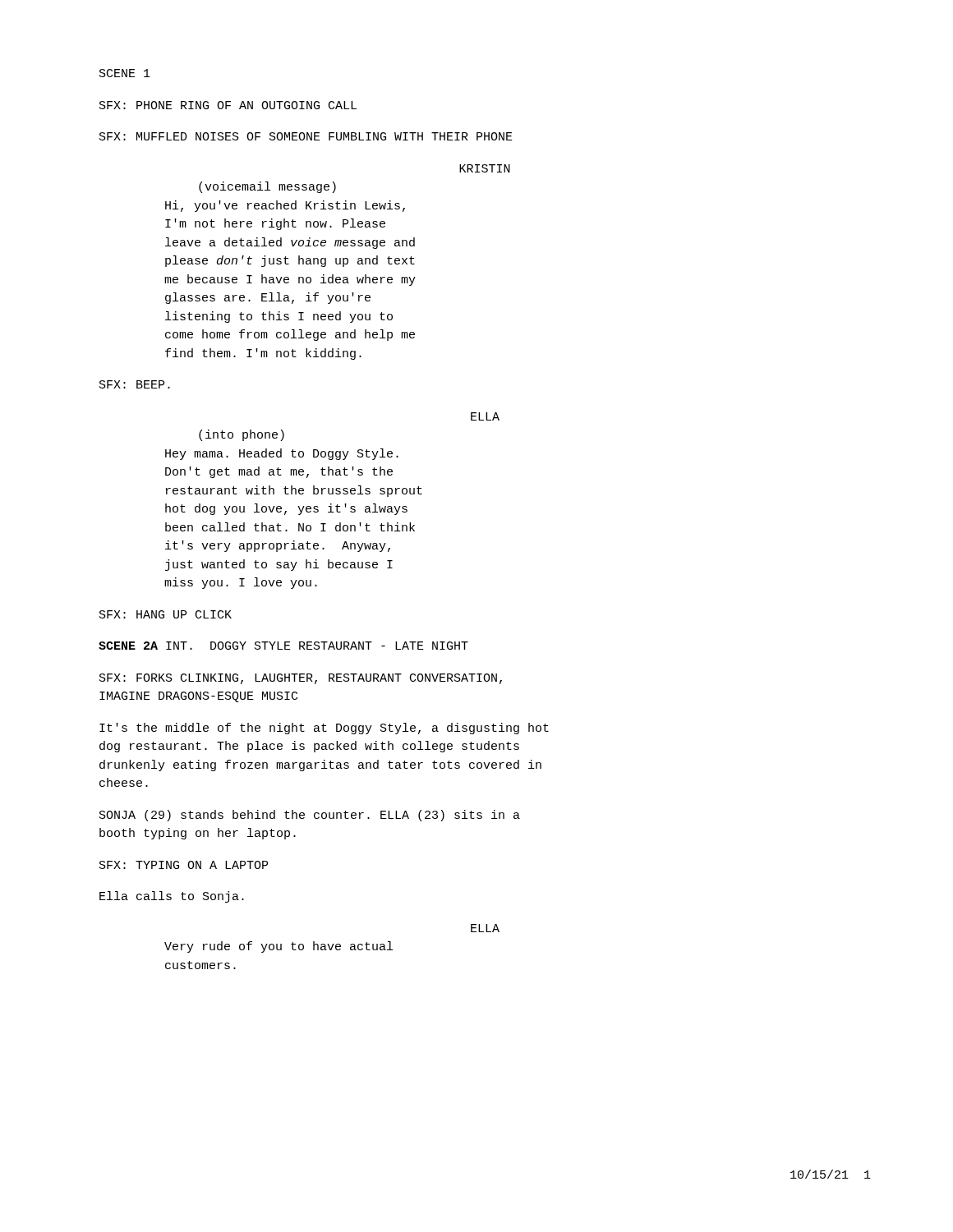Point to the text starting "Very rude of you to have actual"
Viewport: 953px width, 1232px height.
[x=279, y=957]
